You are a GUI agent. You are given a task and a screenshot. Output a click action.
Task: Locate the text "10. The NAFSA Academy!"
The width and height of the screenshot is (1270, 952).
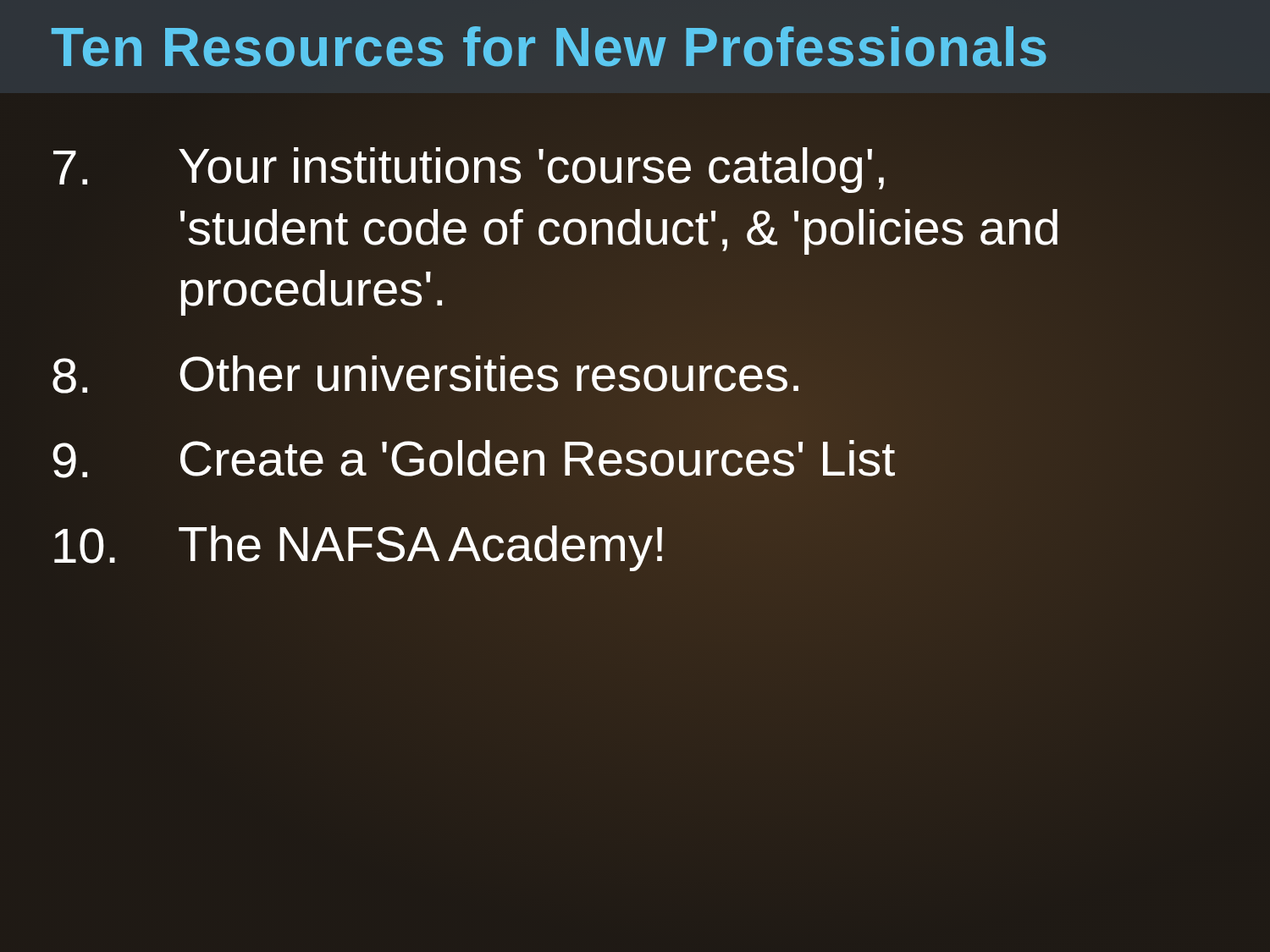pos(359,544)
